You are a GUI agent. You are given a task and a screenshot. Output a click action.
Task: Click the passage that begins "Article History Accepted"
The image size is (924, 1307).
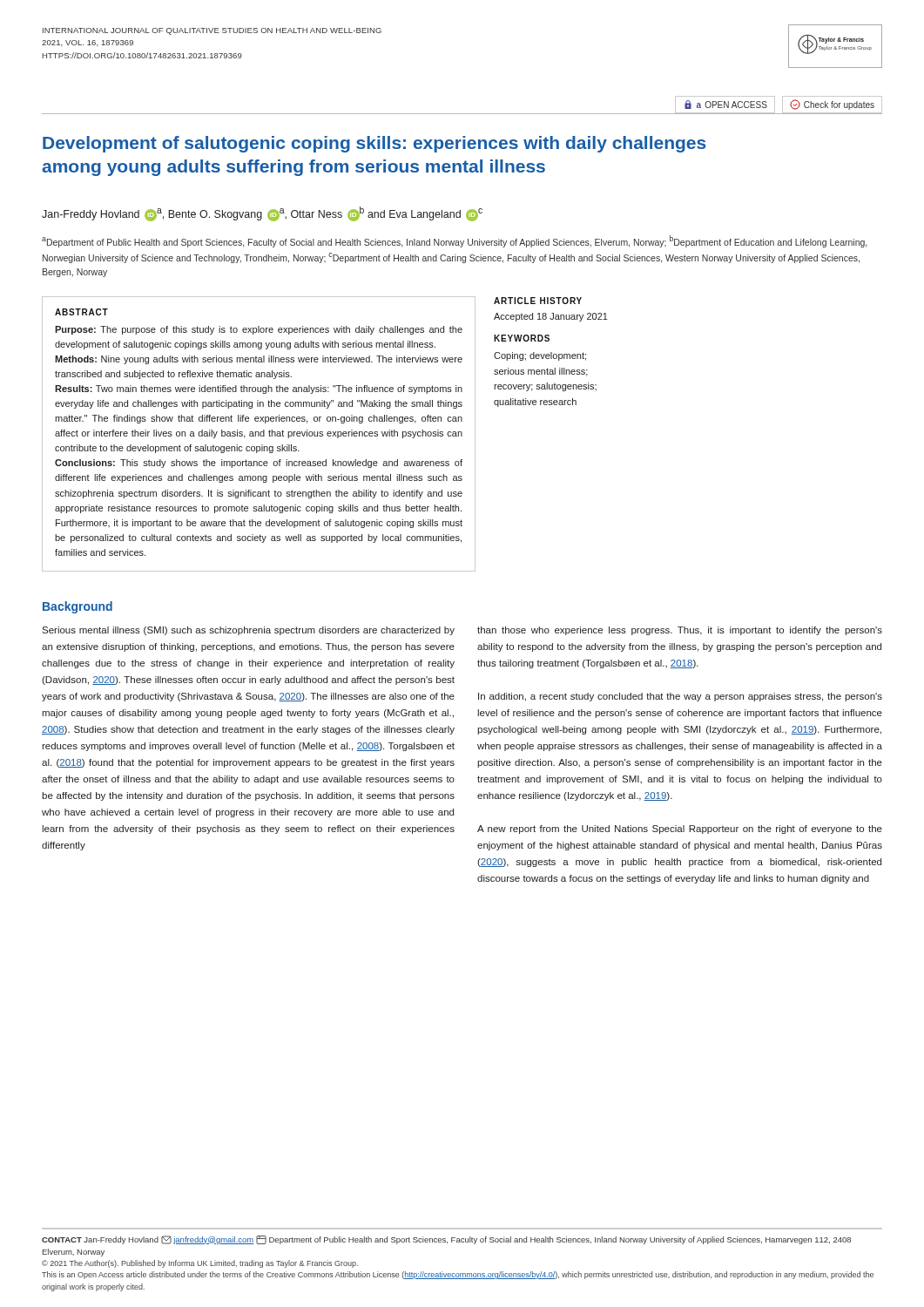[538, 301]
